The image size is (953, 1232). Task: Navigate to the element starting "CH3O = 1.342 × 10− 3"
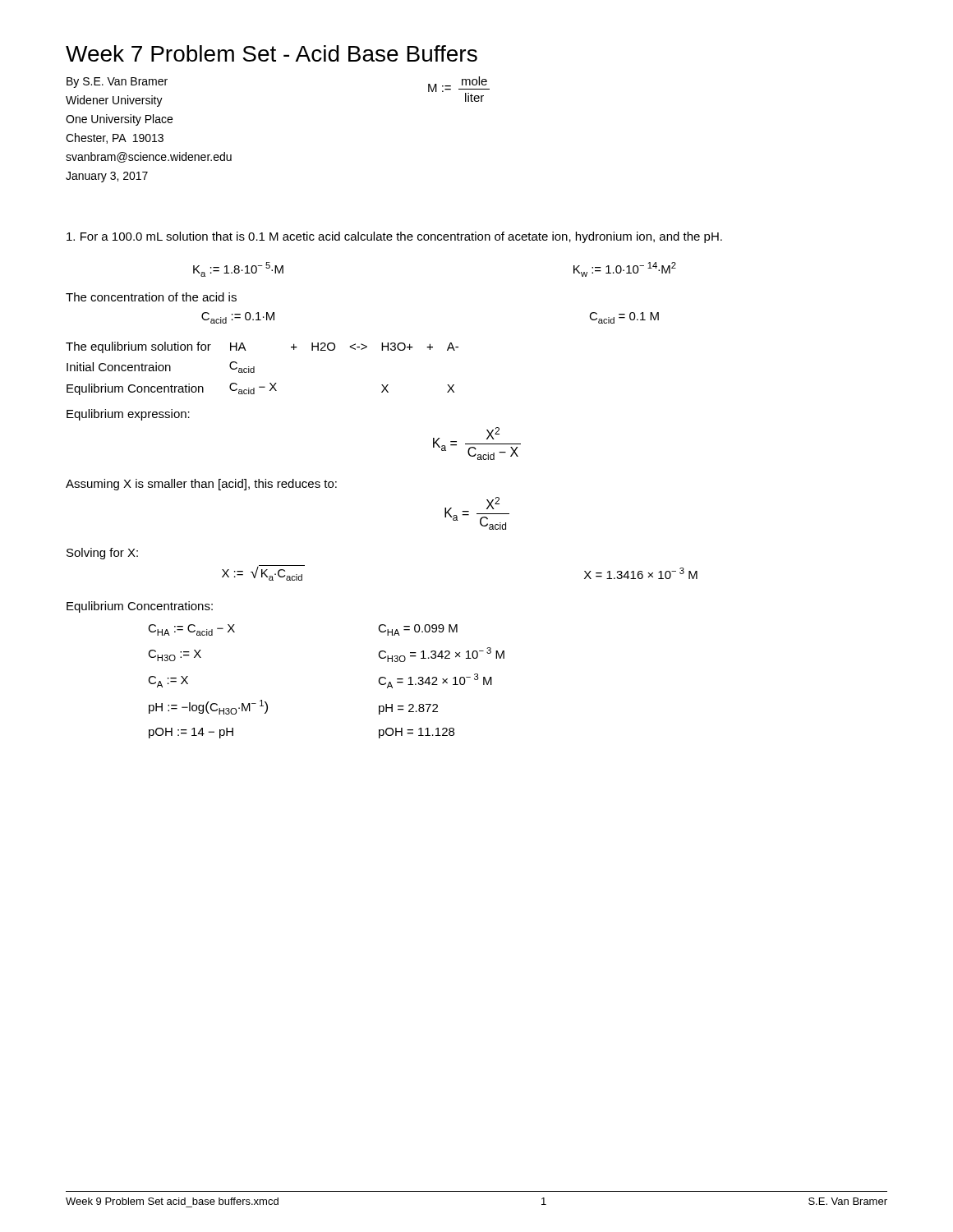(442, 655)
